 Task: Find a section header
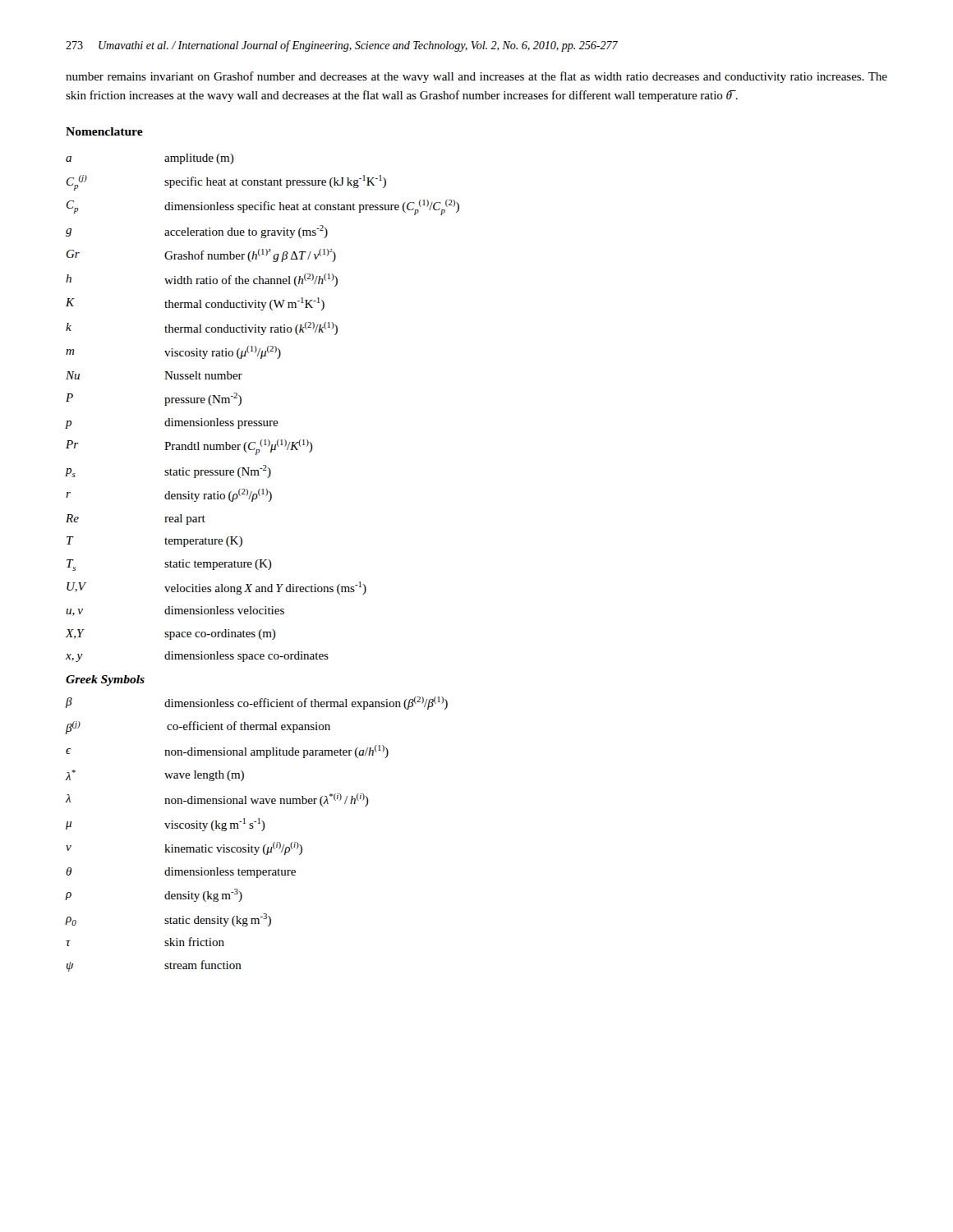(104, 131)
